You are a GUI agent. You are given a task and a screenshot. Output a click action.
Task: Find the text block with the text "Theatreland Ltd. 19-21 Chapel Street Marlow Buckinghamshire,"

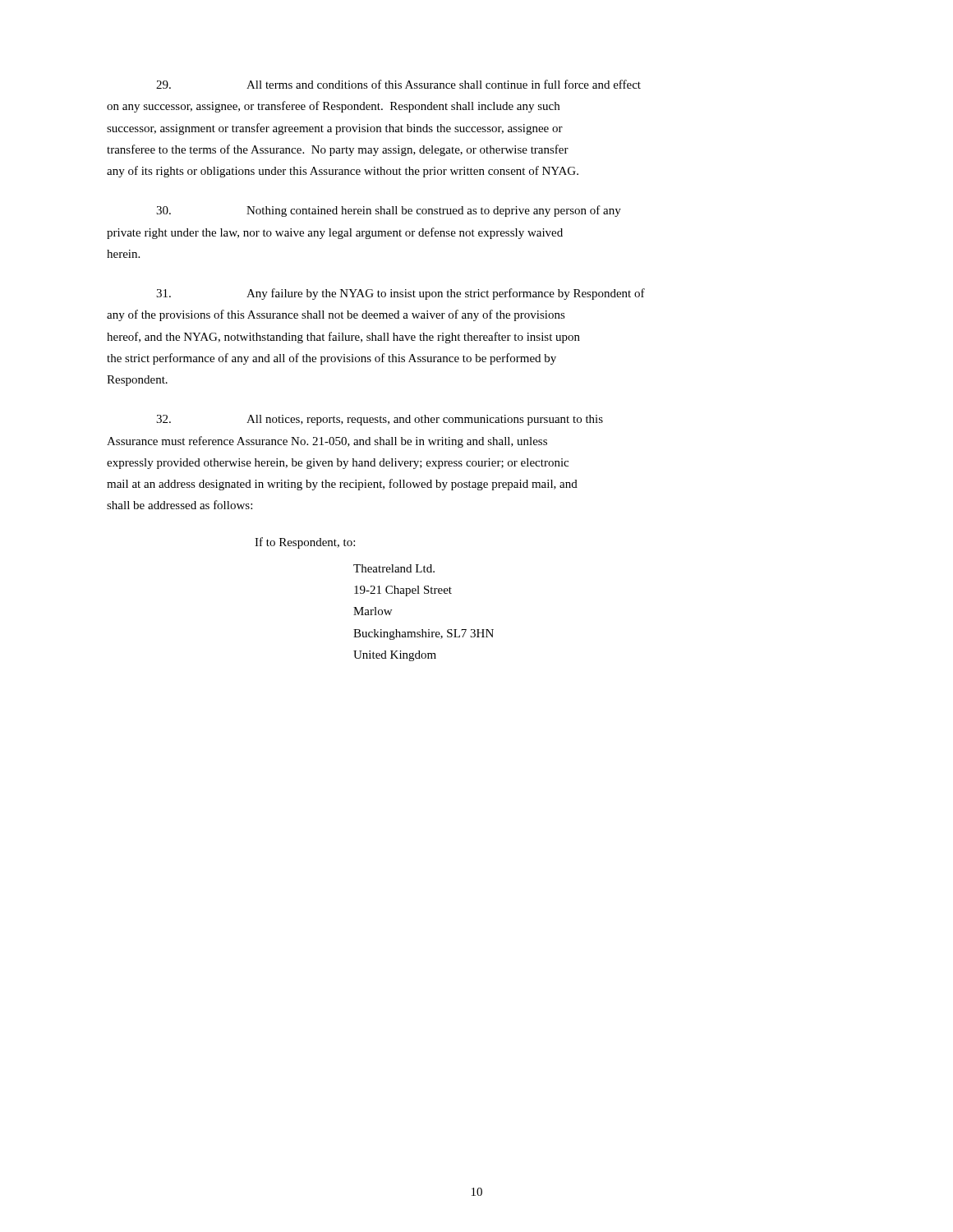(394, 568)
